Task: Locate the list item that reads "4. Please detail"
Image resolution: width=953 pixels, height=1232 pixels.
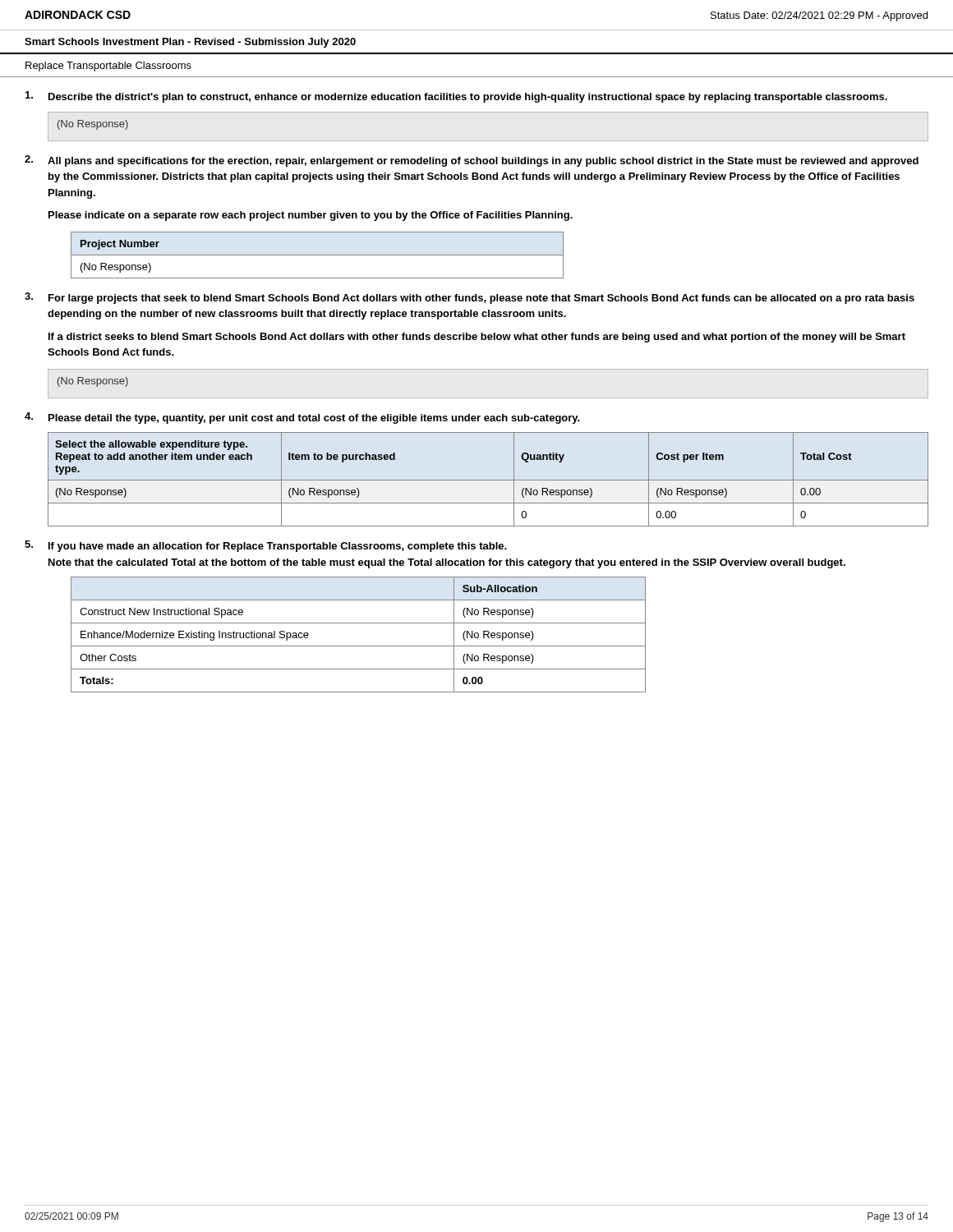Action: (302, 417)
